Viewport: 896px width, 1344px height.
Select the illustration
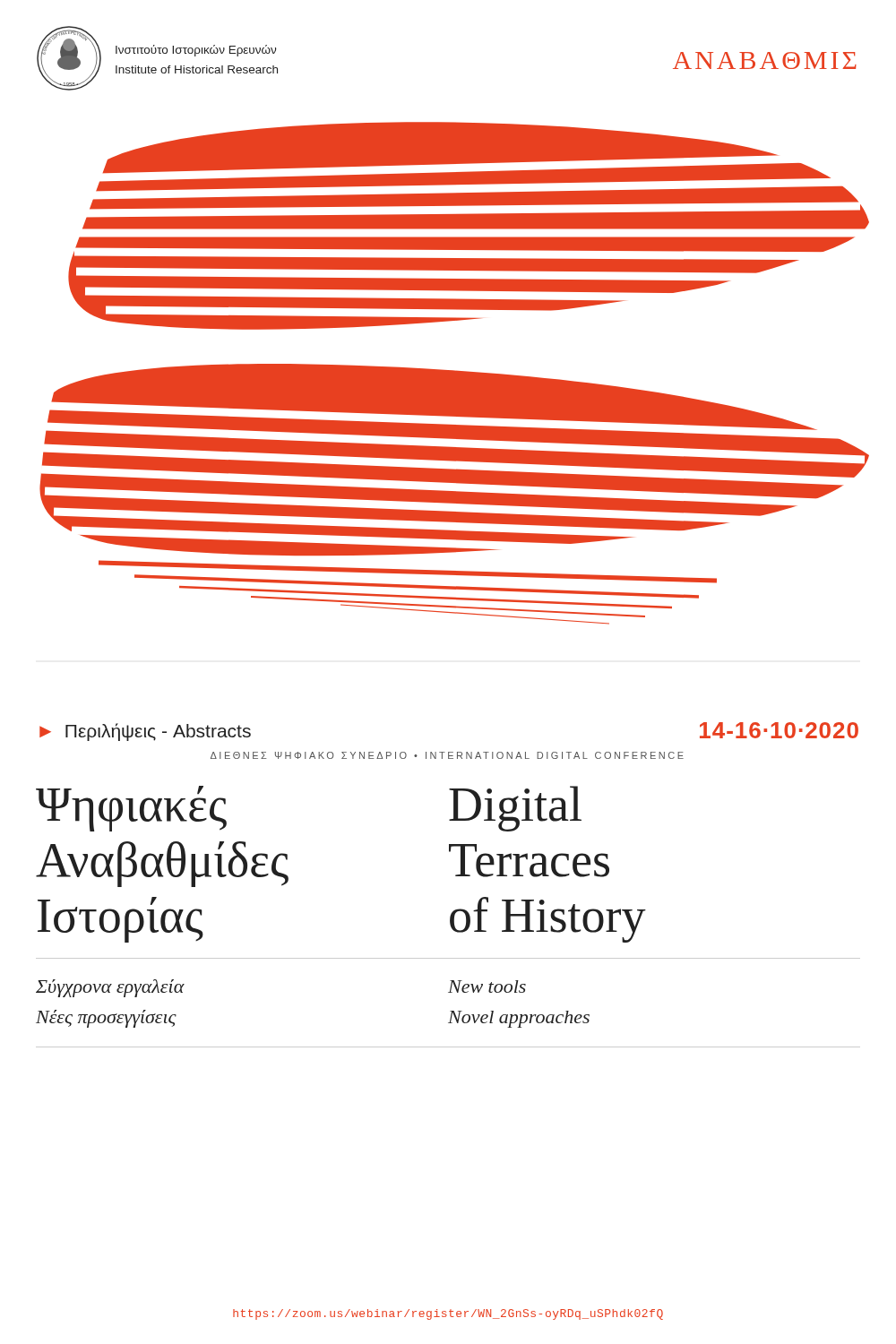point(448,407)
